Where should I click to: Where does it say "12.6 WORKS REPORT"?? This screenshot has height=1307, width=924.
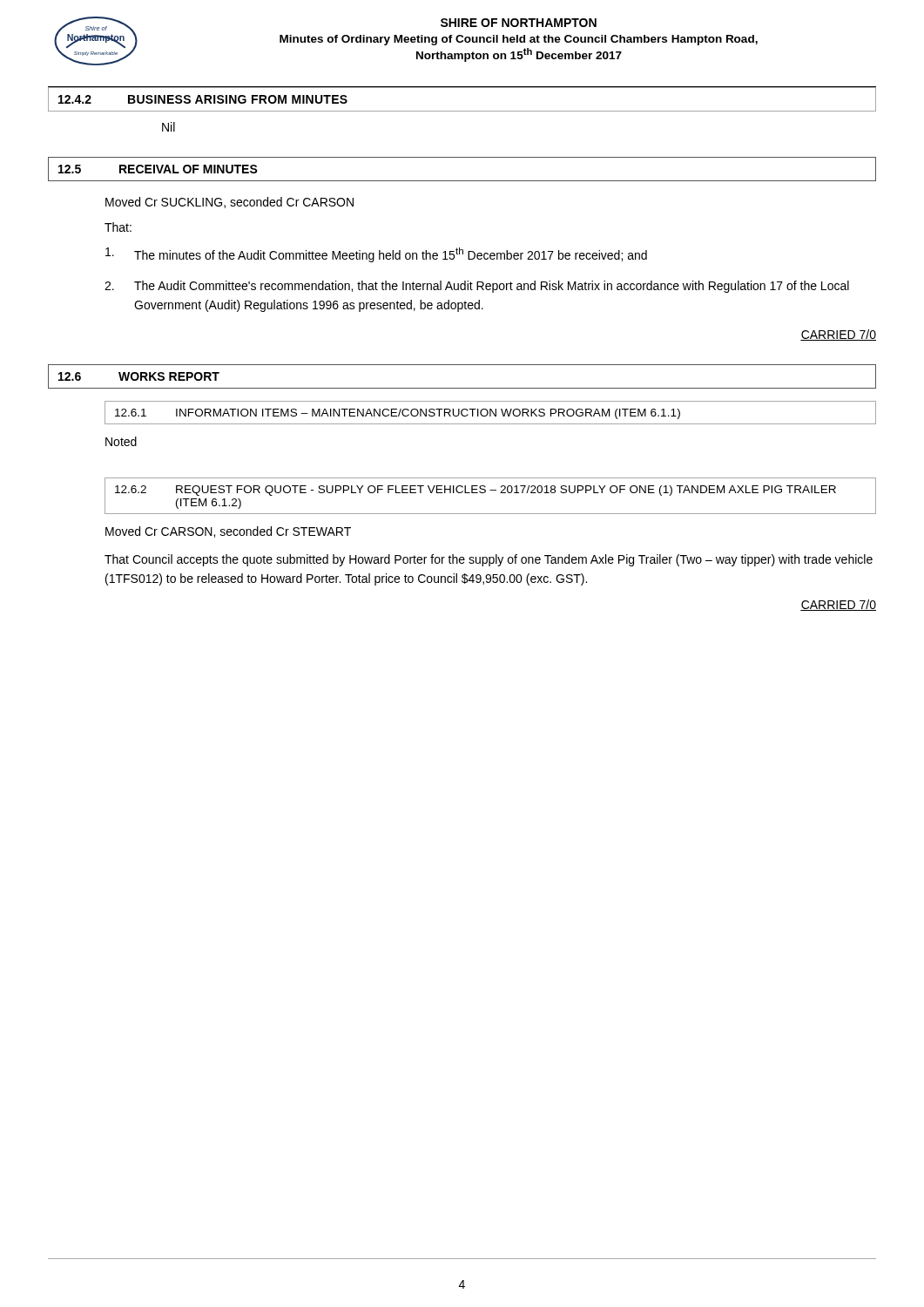coord(462,376)
